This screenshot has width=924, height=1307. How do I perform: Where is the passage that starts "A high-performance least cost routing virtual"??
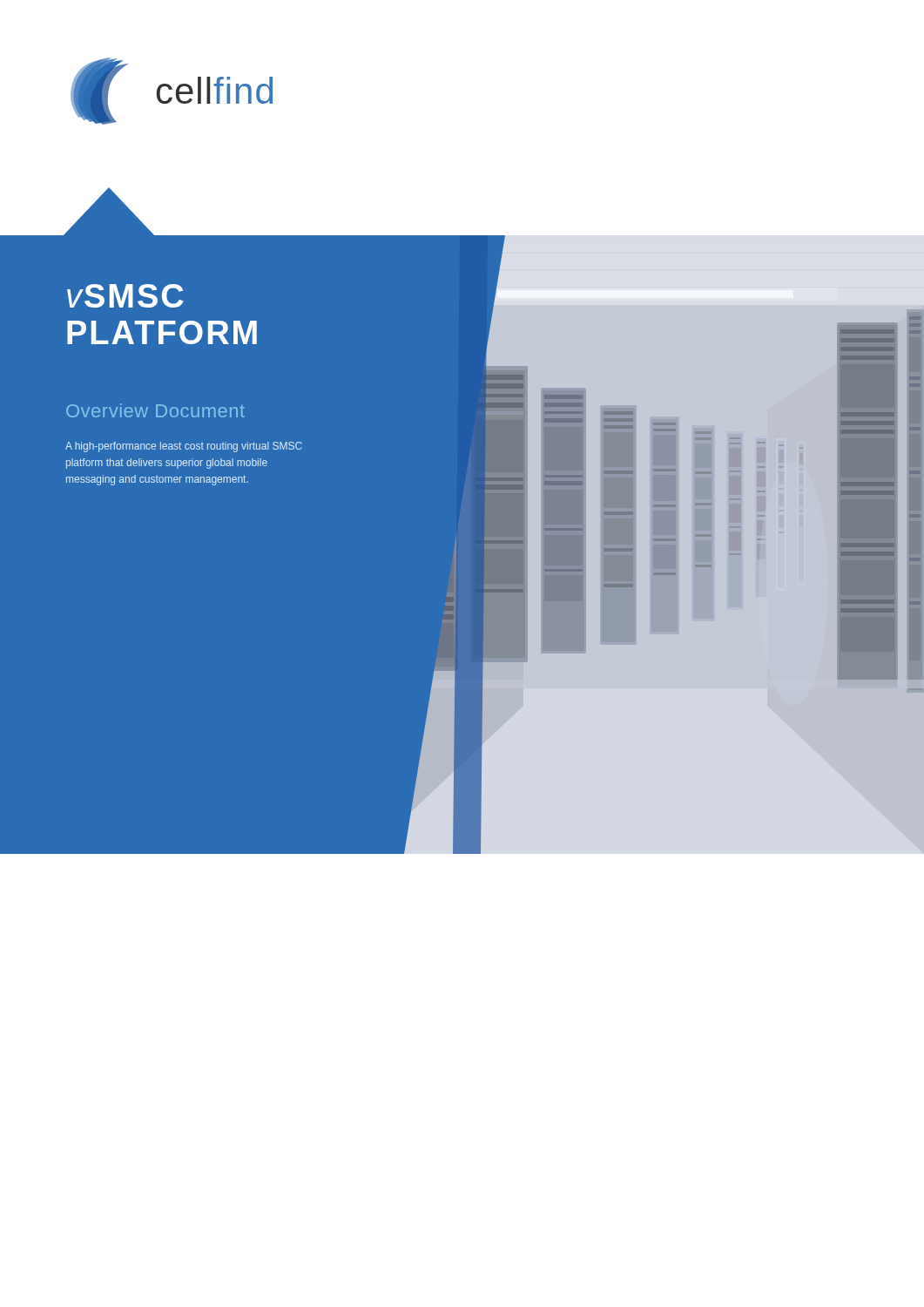[184, 462]
